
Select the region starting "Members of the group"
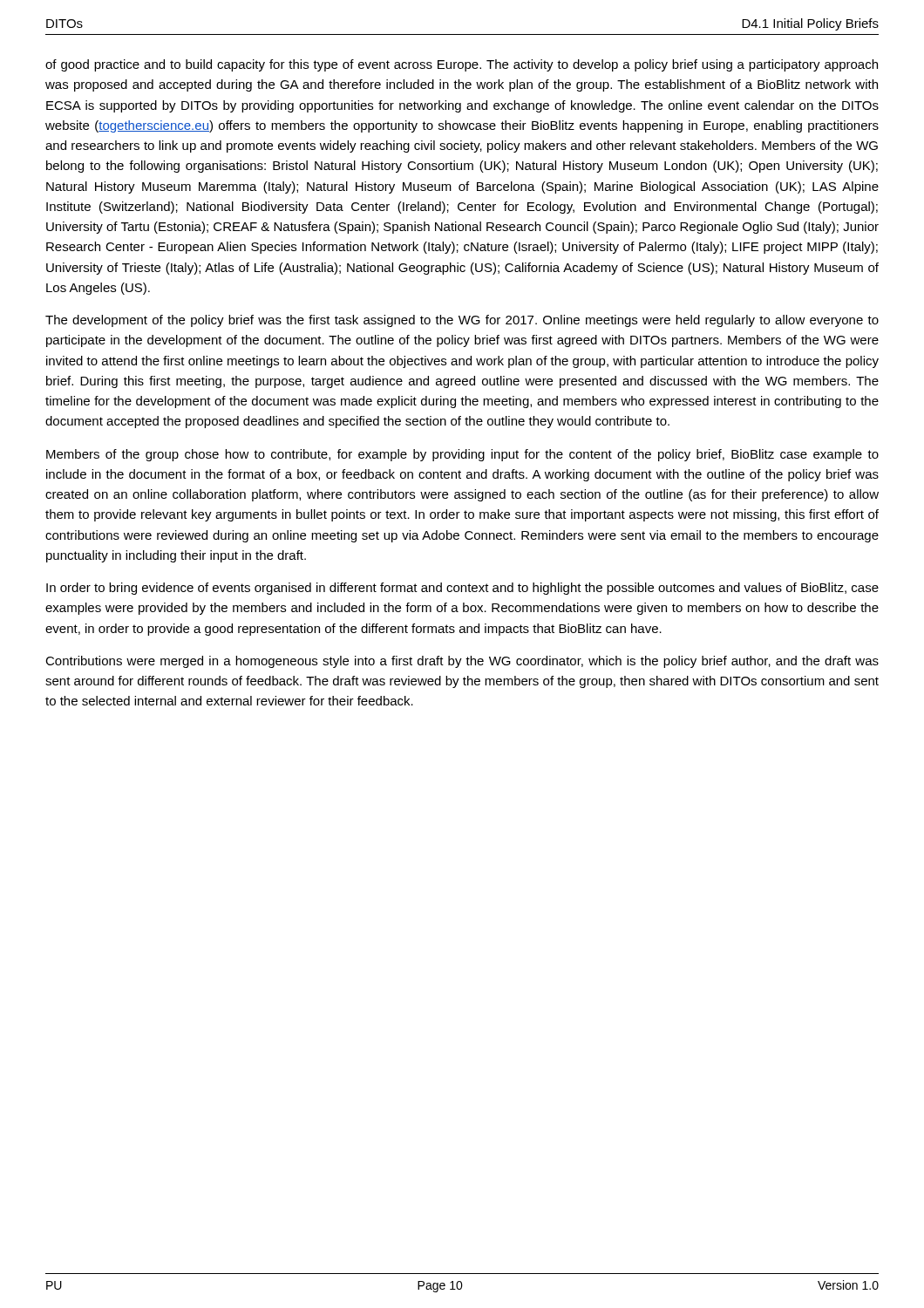point(462,504)
